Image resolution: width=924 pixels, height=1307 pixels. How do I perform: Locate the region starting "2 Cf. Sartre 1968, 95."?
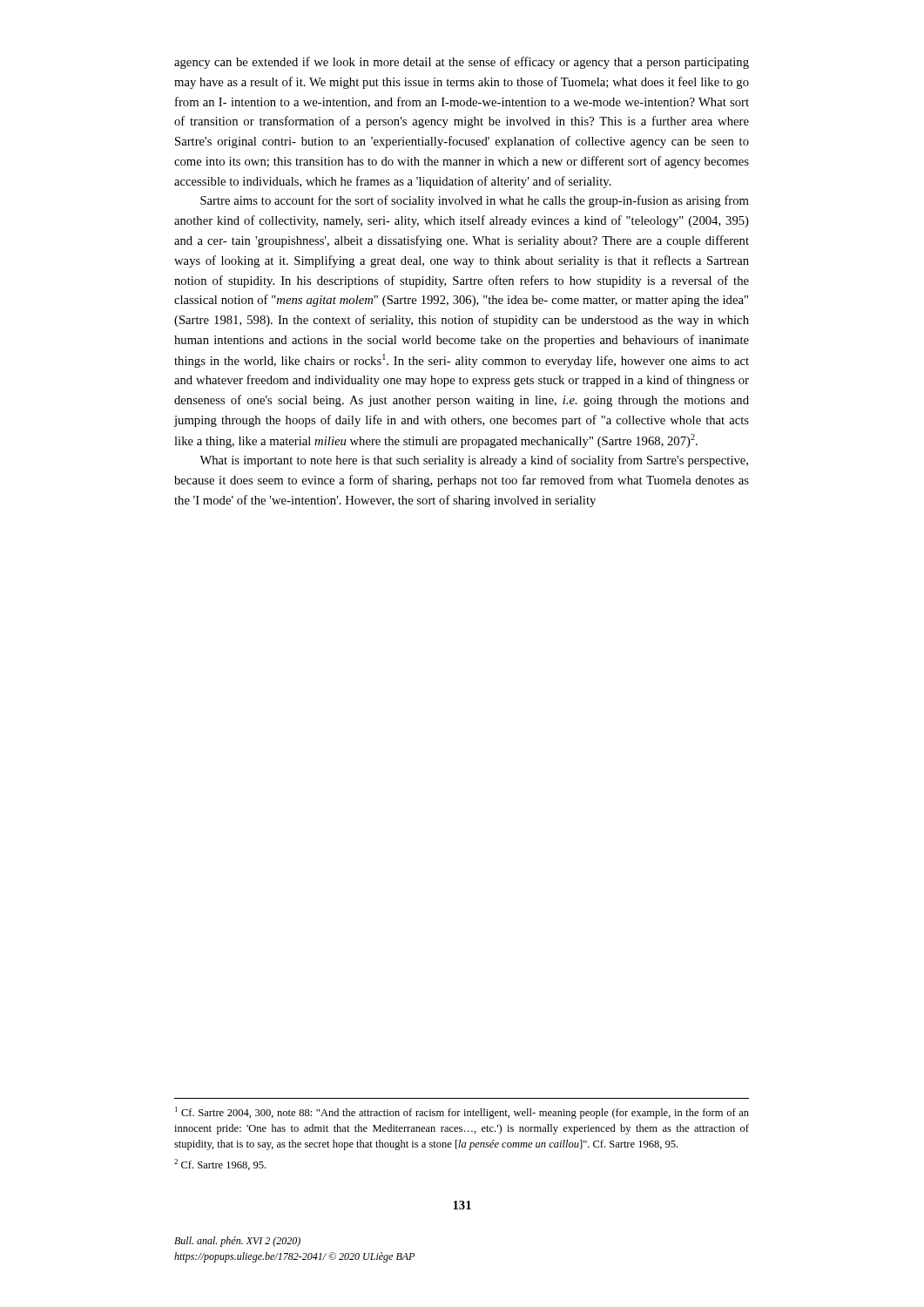pyautogui.click(x=220, y=1165)
